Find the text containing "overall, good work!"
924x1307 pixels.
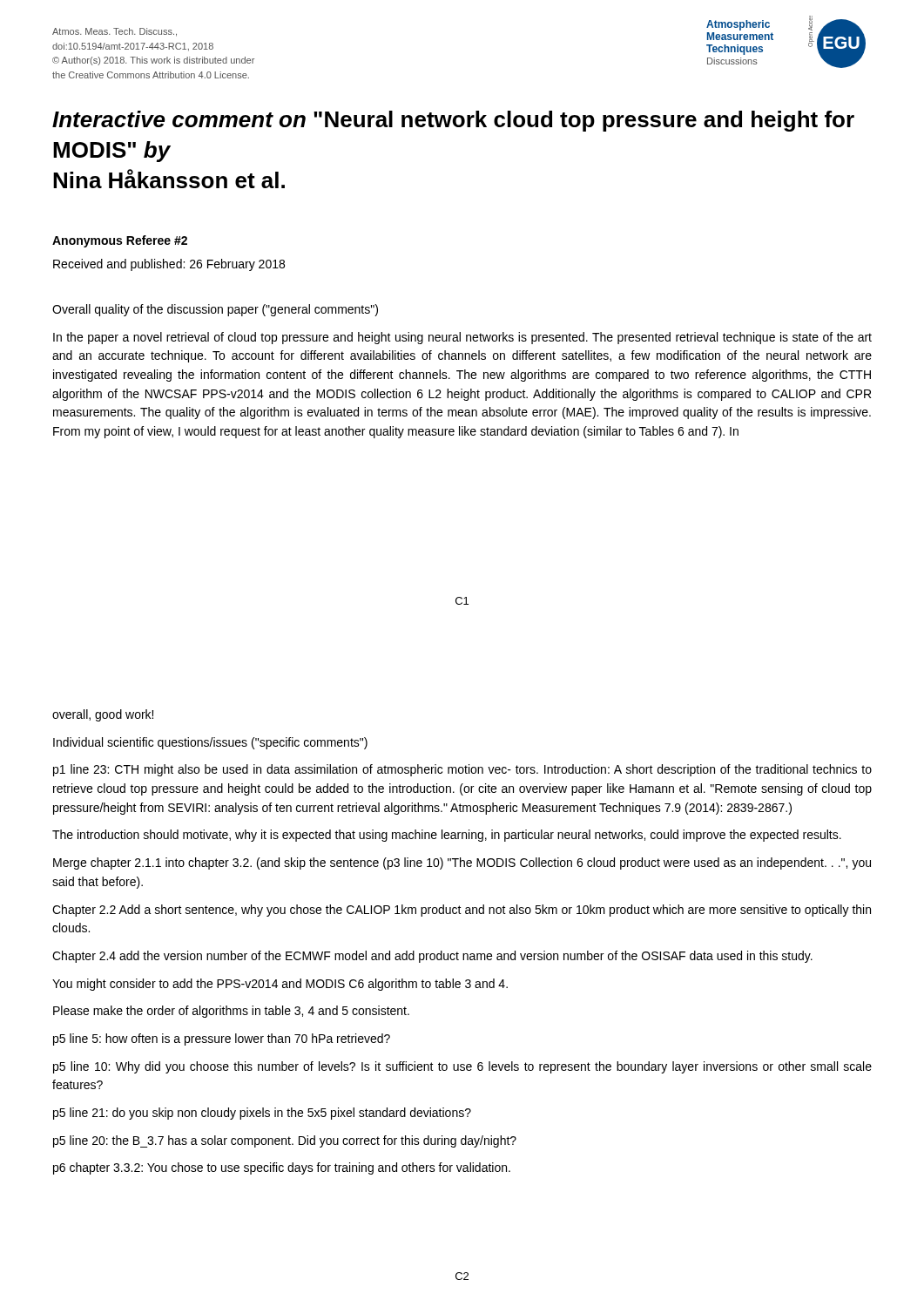103,715
